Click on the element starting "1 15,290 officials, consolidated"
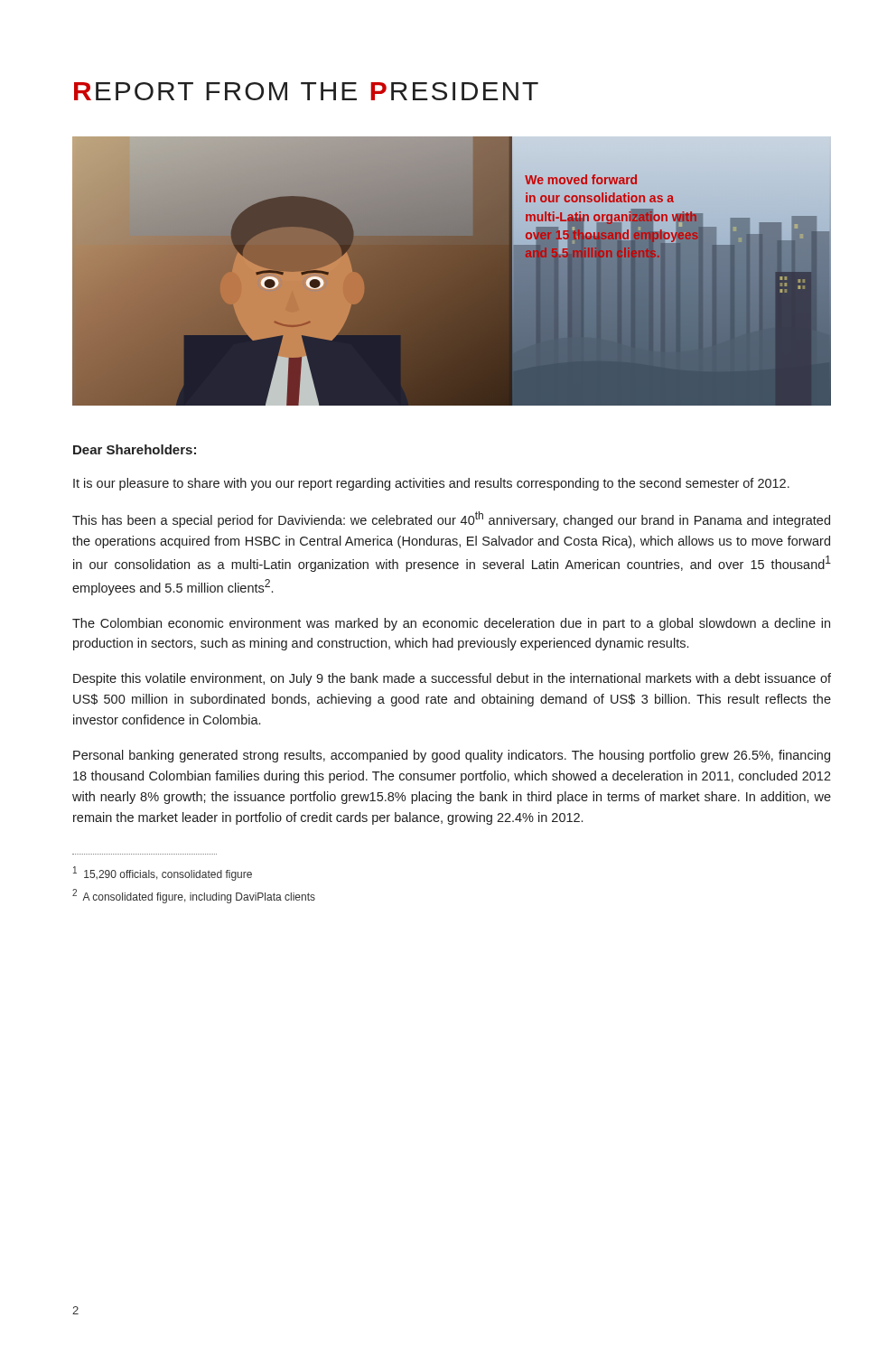The image size is (896, 1355). (162, 873)
